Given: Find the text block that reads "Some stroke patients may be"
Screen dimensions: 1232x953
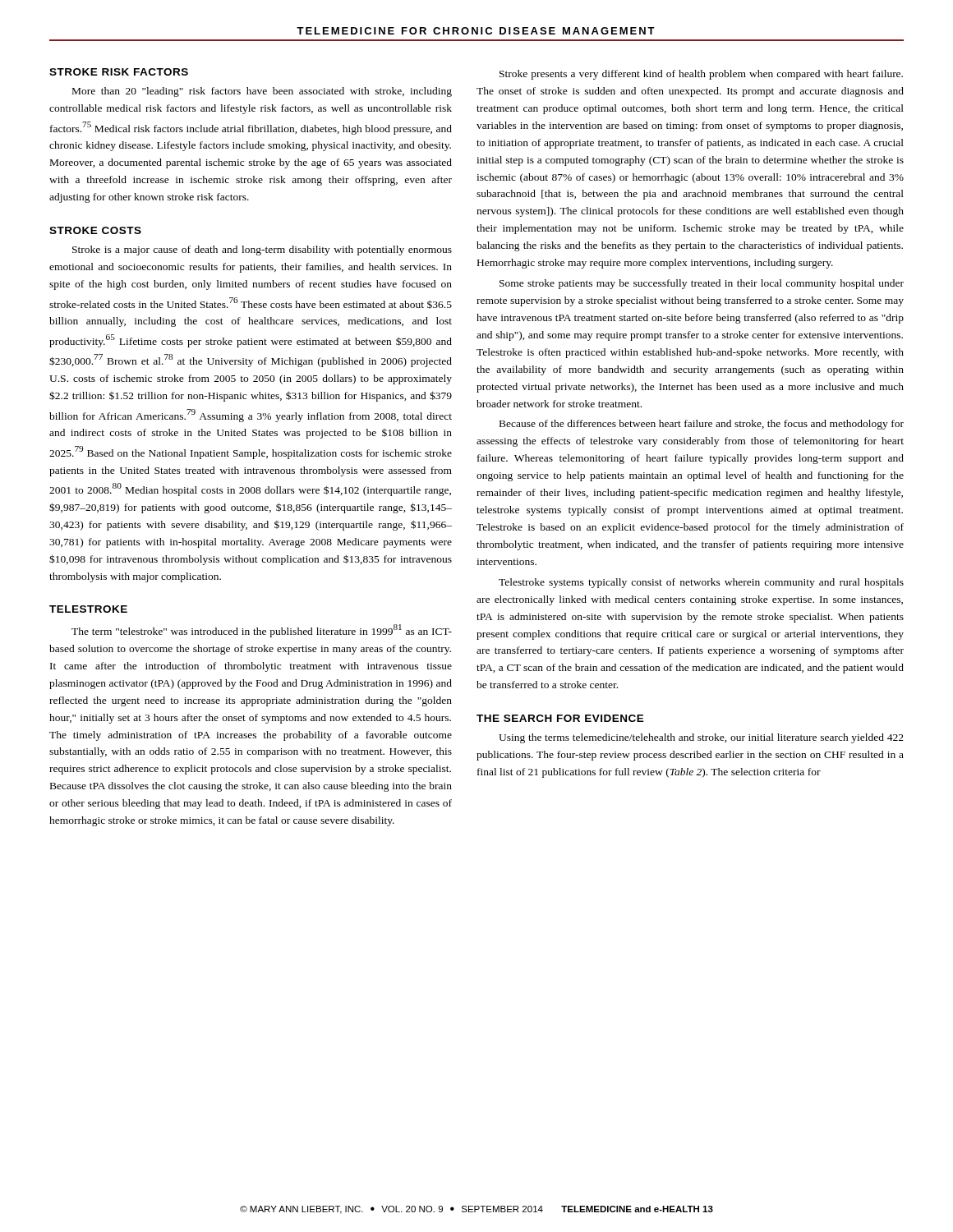Looking at the screenshot, I should click(x=690, y=344).
